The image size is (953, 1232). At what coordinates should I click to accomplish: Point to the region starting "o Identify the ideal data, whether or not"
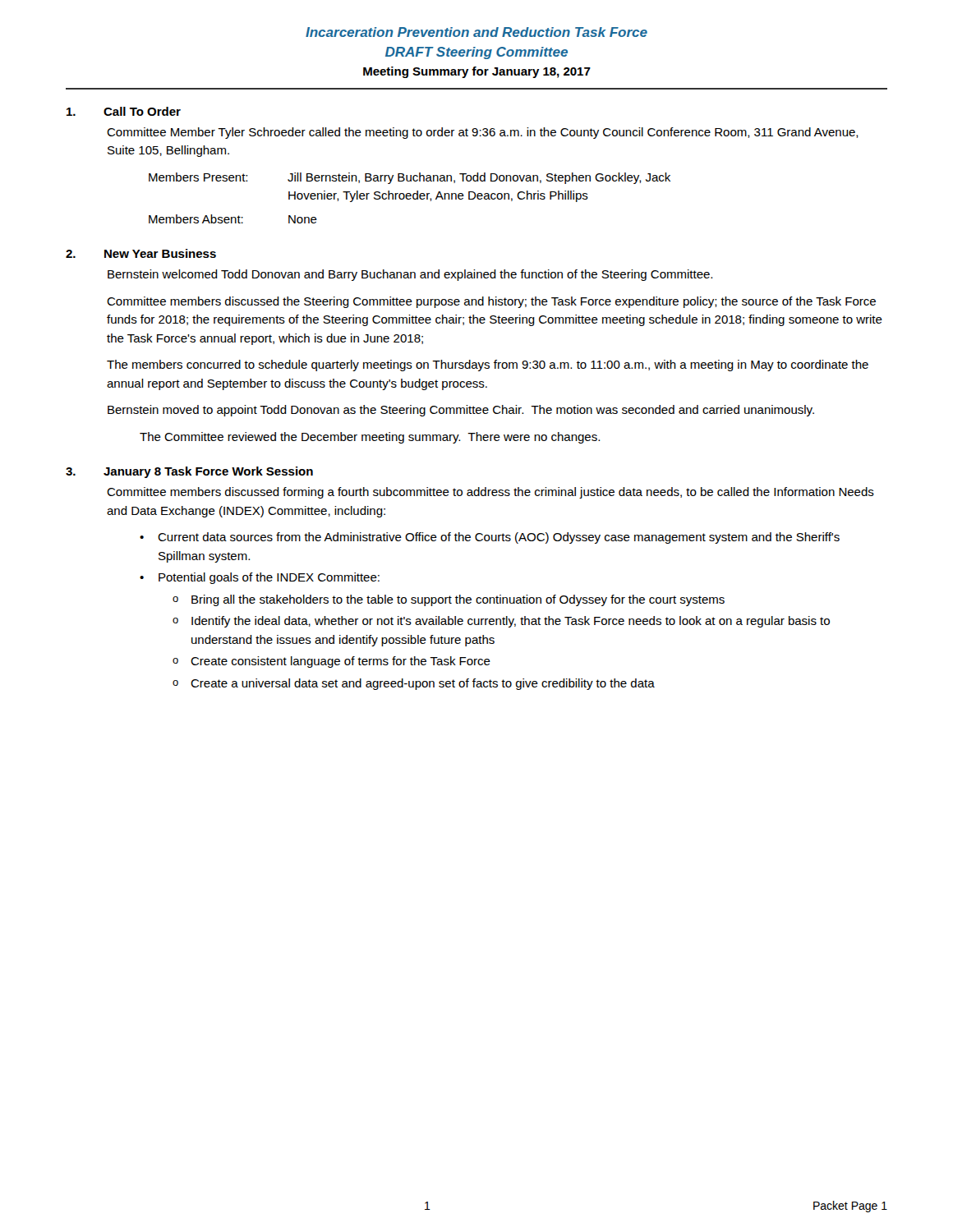530,630
